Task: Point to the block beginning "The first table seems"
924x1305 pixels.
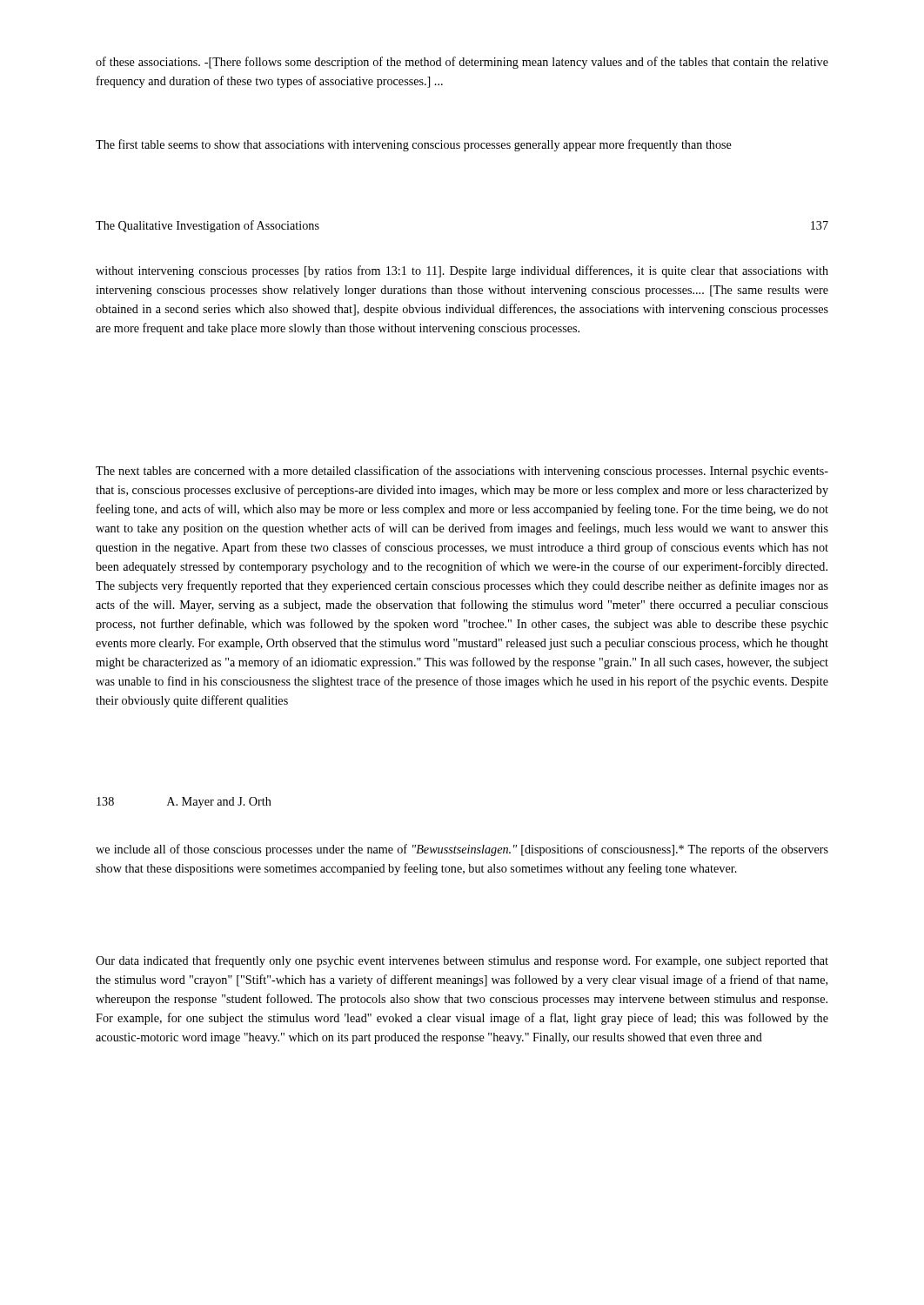Action: coord(462,144)
